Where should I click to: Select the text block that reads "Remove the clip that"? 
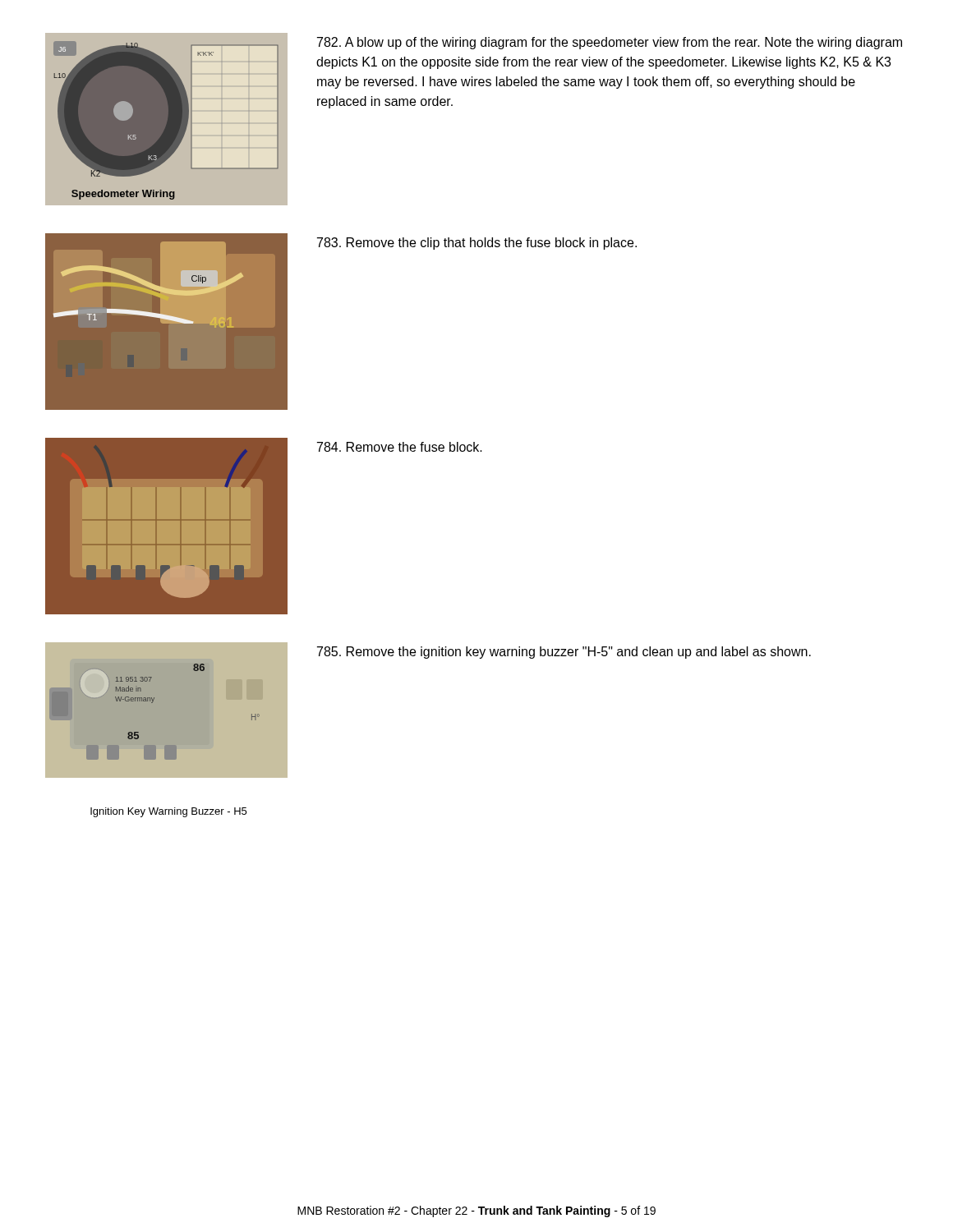(x=477, y=243)
